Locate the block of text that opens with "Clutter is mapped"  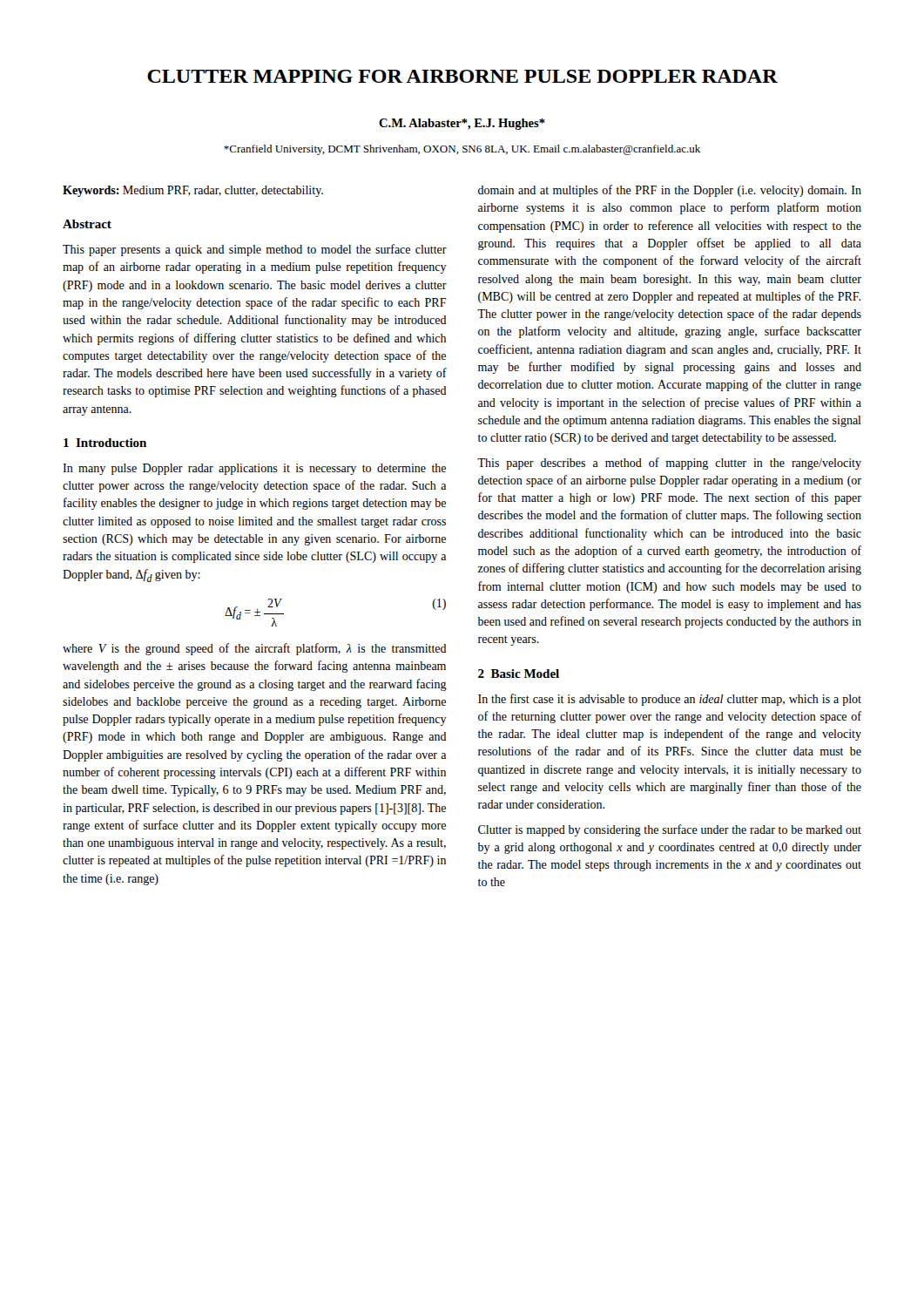[x=669, y=856]
